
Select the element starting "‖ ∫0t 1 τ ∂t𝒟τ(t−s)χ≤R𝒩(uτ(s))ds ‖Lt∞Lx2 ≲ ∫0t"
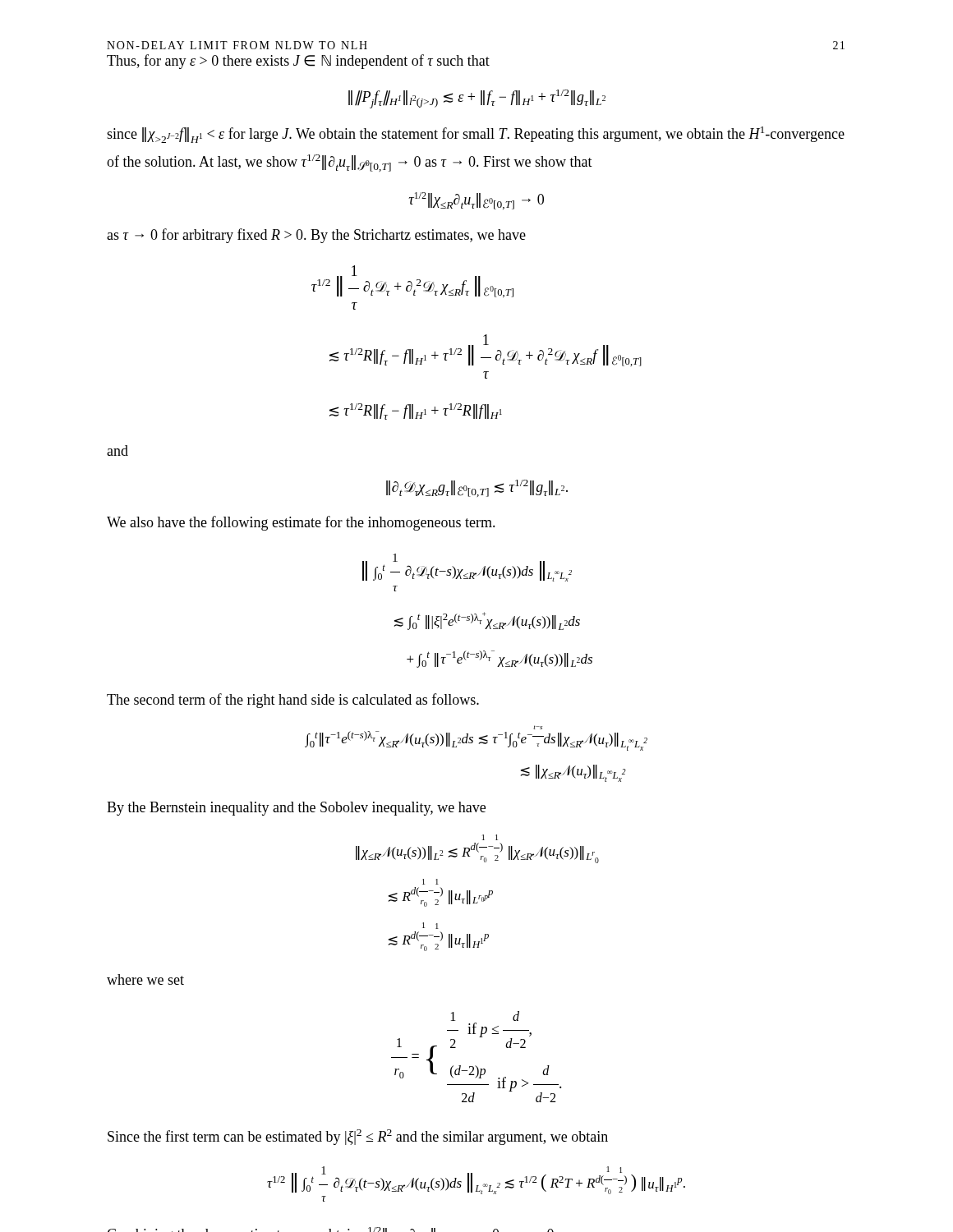(x=476, y=611)
